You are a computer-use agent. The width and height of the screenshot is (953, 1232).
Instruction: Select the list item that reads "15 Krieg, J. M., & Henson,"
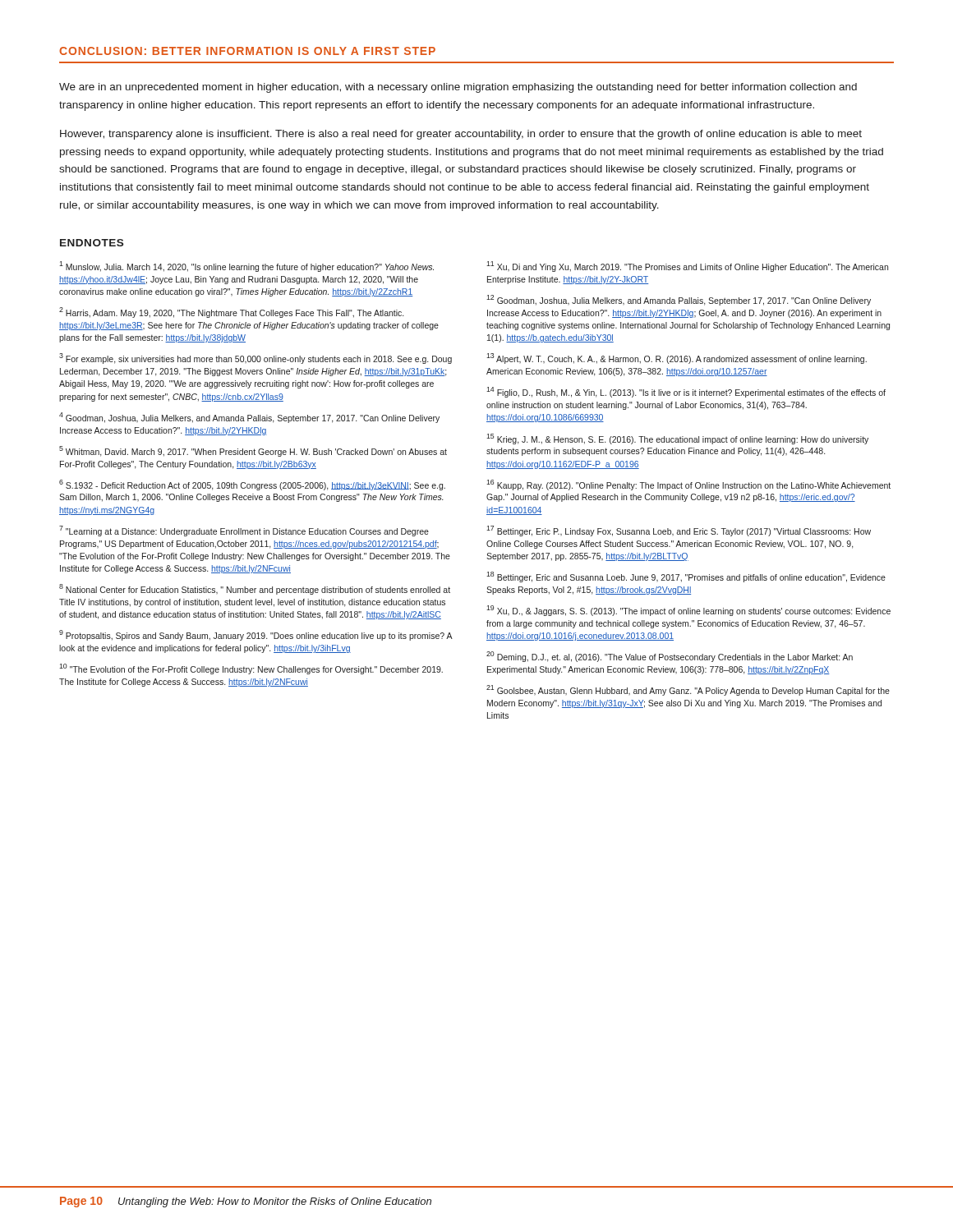coord(677,450)
